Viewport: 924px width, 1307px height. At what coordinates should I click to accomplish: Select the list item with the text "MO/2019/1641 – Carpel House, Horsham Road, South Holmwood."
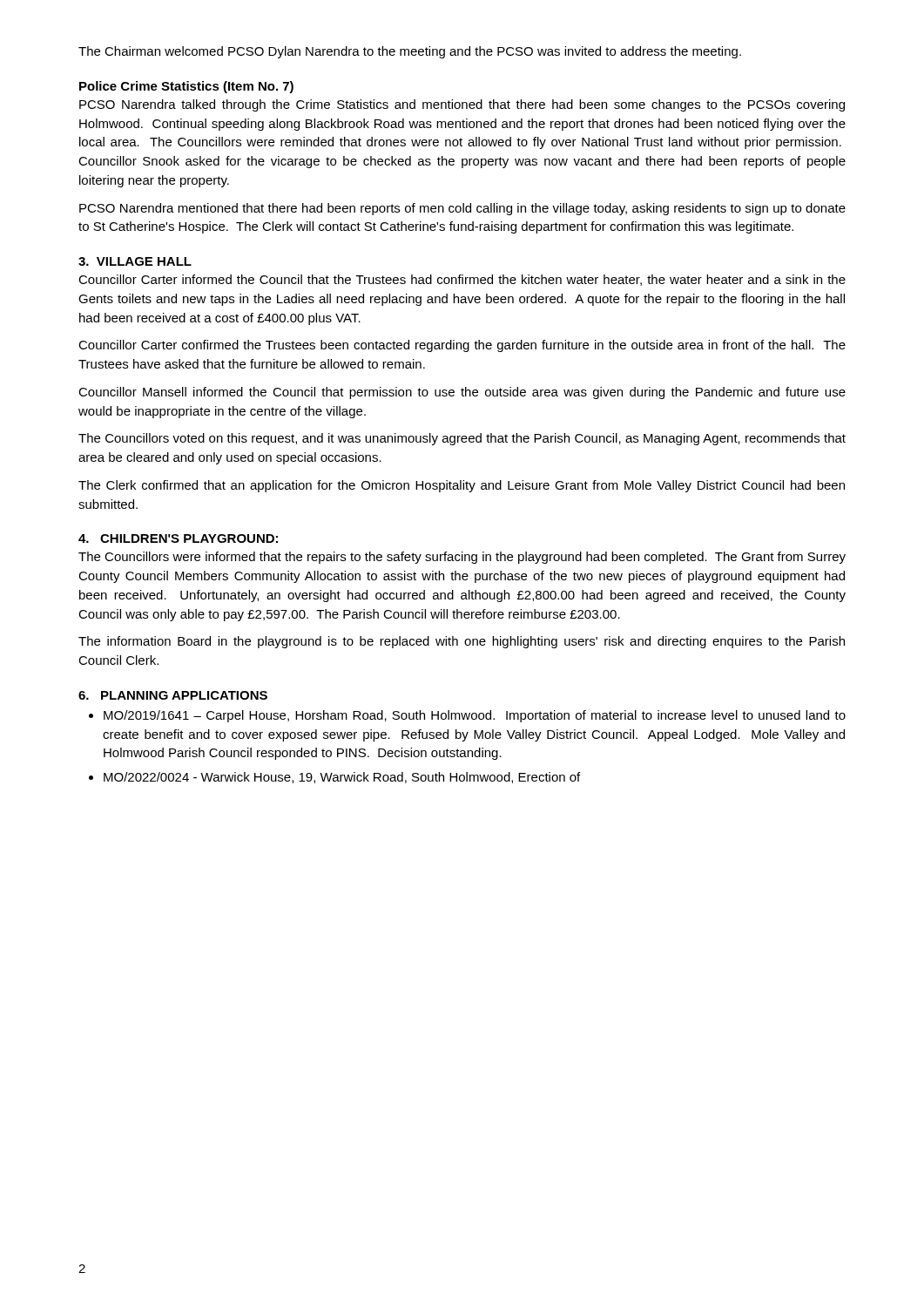coord(474,734)
